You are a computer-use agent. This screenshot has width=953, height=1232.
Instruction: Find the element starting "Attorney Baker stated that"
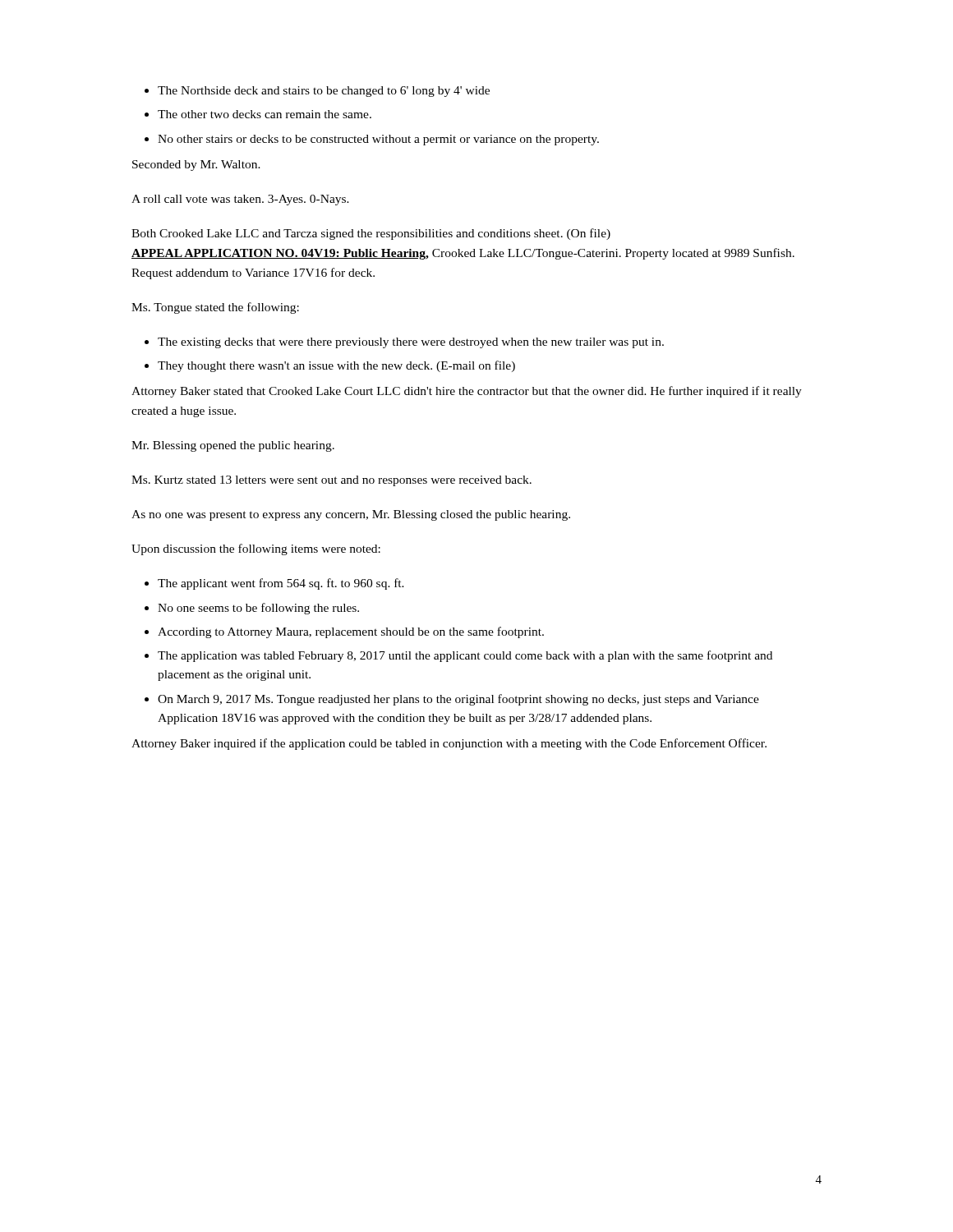coord(476,401)
